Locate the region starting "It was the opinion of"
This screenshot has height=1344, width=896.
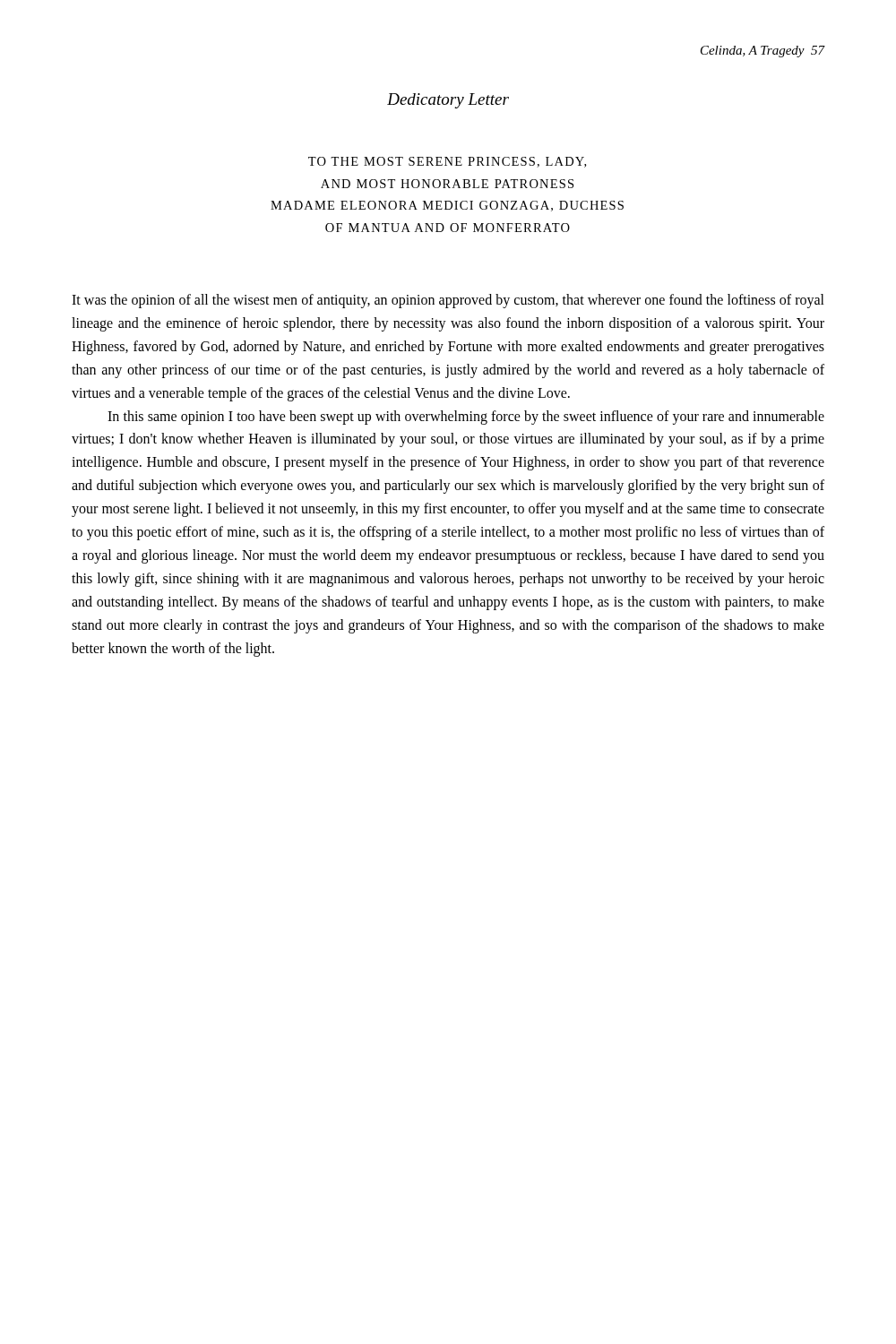(x=448, y=474)
